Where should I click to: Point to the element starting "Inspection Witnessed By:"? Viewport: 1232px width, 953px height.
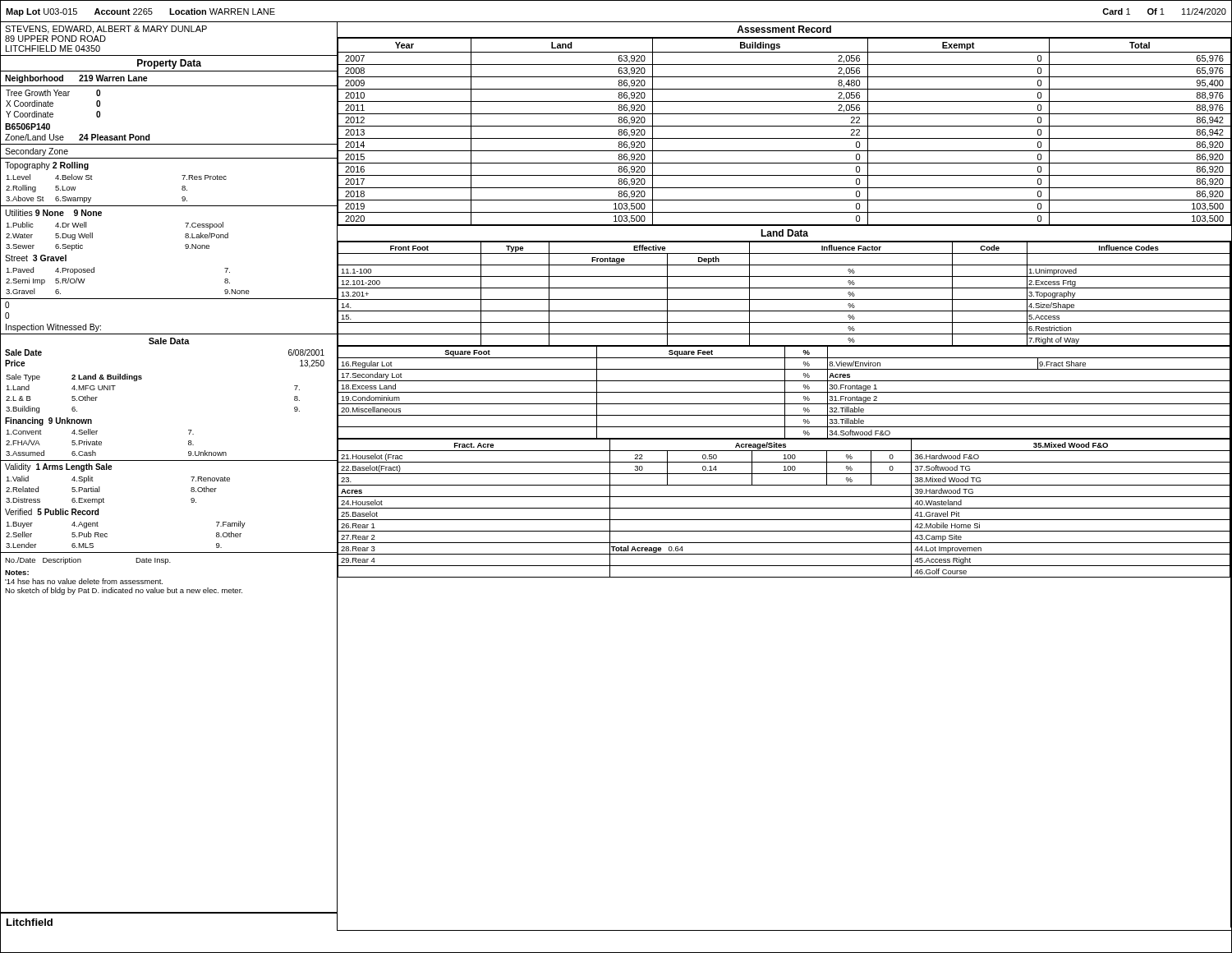click(53, 327)
